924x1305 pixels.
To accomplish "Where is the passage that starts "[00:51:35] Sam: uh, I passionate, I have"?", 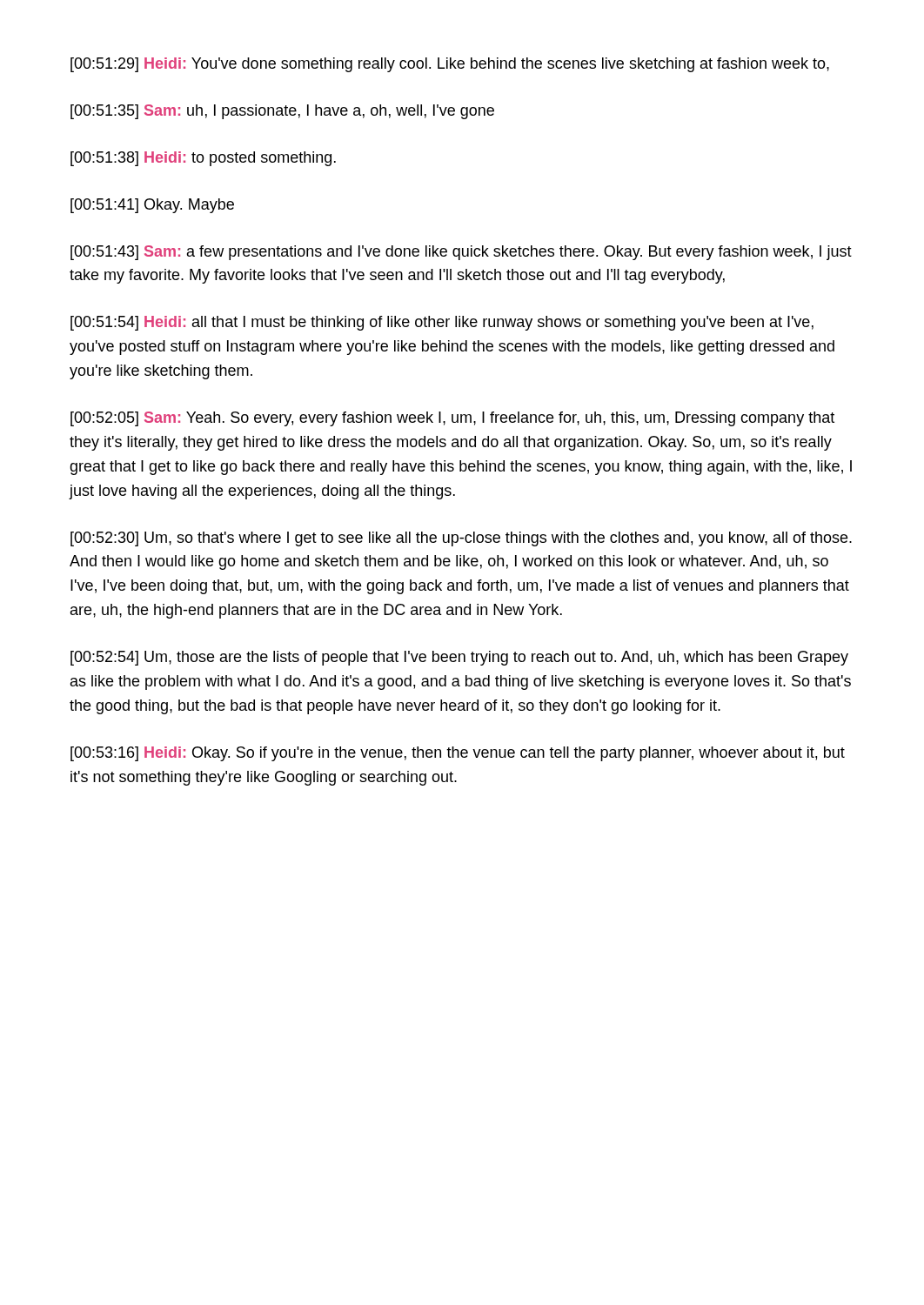I will click(282, 110).
